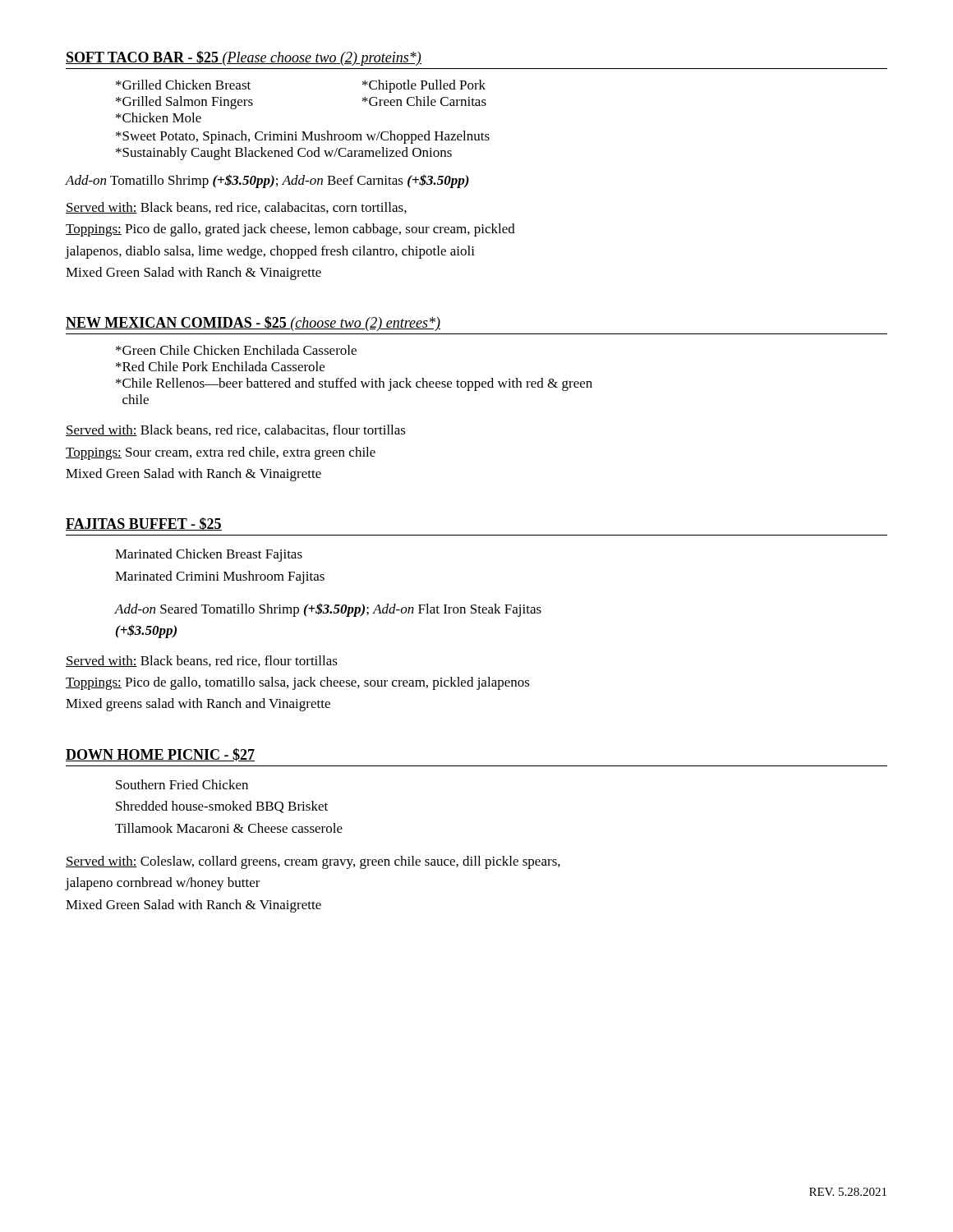Find the text starting "DOWN HOME PICNIC - $27"
The width and height of the screenshot is (953, 1232).
pyautogui.click(x=476, y=756)
